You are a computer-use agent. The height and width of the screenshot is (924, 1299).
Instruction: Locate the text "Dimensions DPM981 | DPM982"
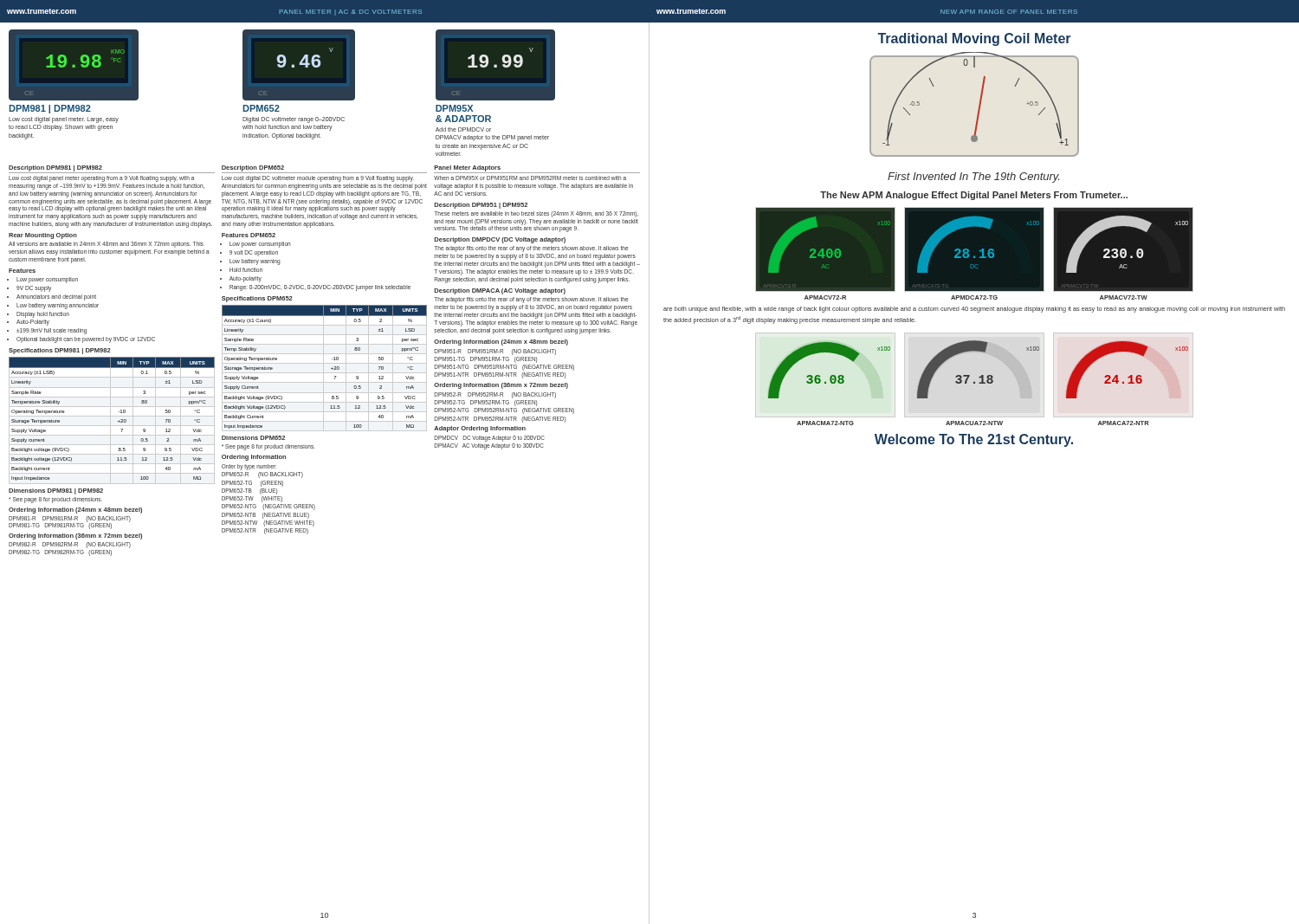click(56, 490)
